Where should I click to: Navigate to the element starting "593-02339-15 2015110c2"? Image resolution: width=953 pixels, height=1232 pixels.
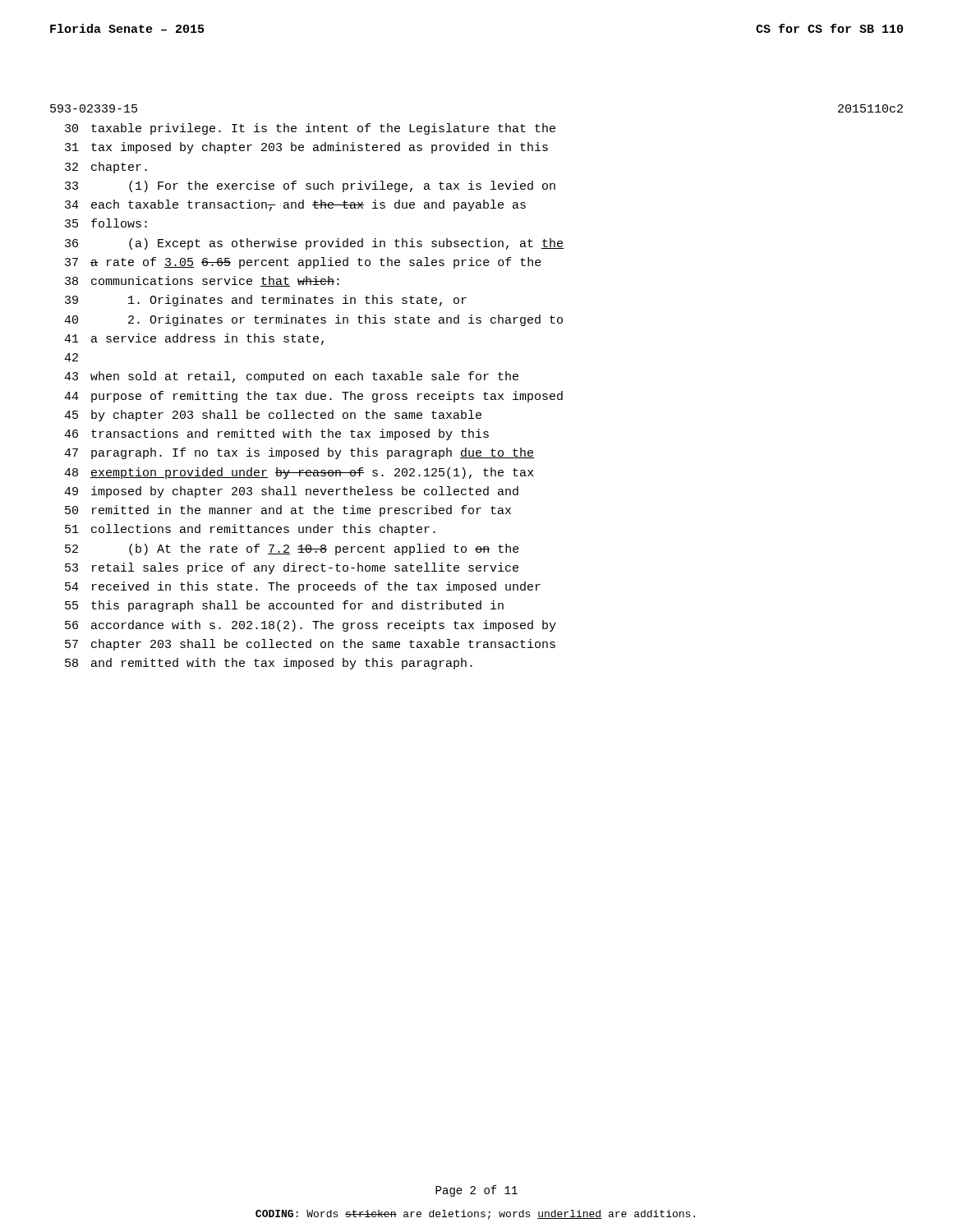tap(90, 109)
